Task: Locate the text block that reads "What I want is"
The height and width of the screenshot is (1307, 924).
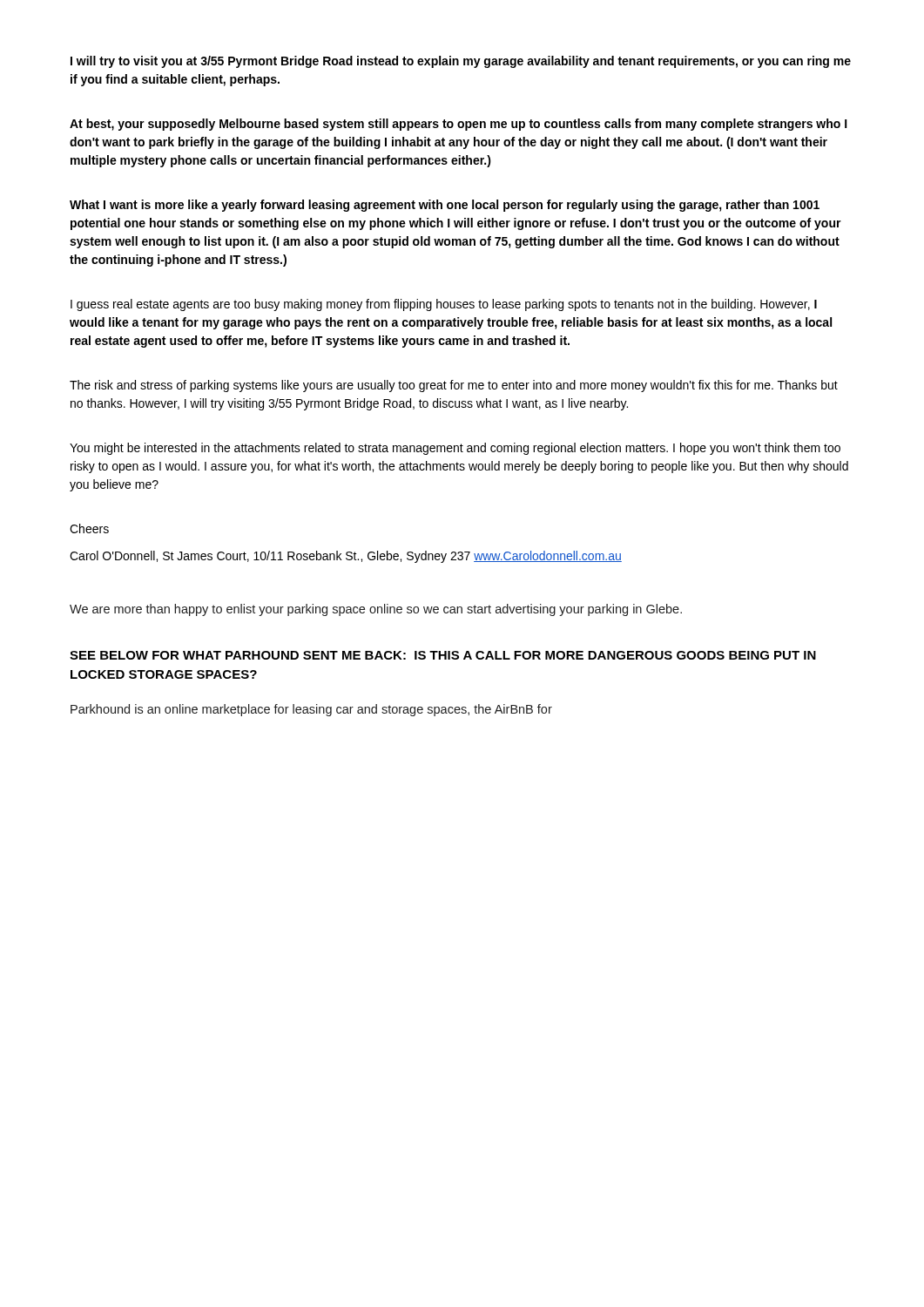Action: 455,232
